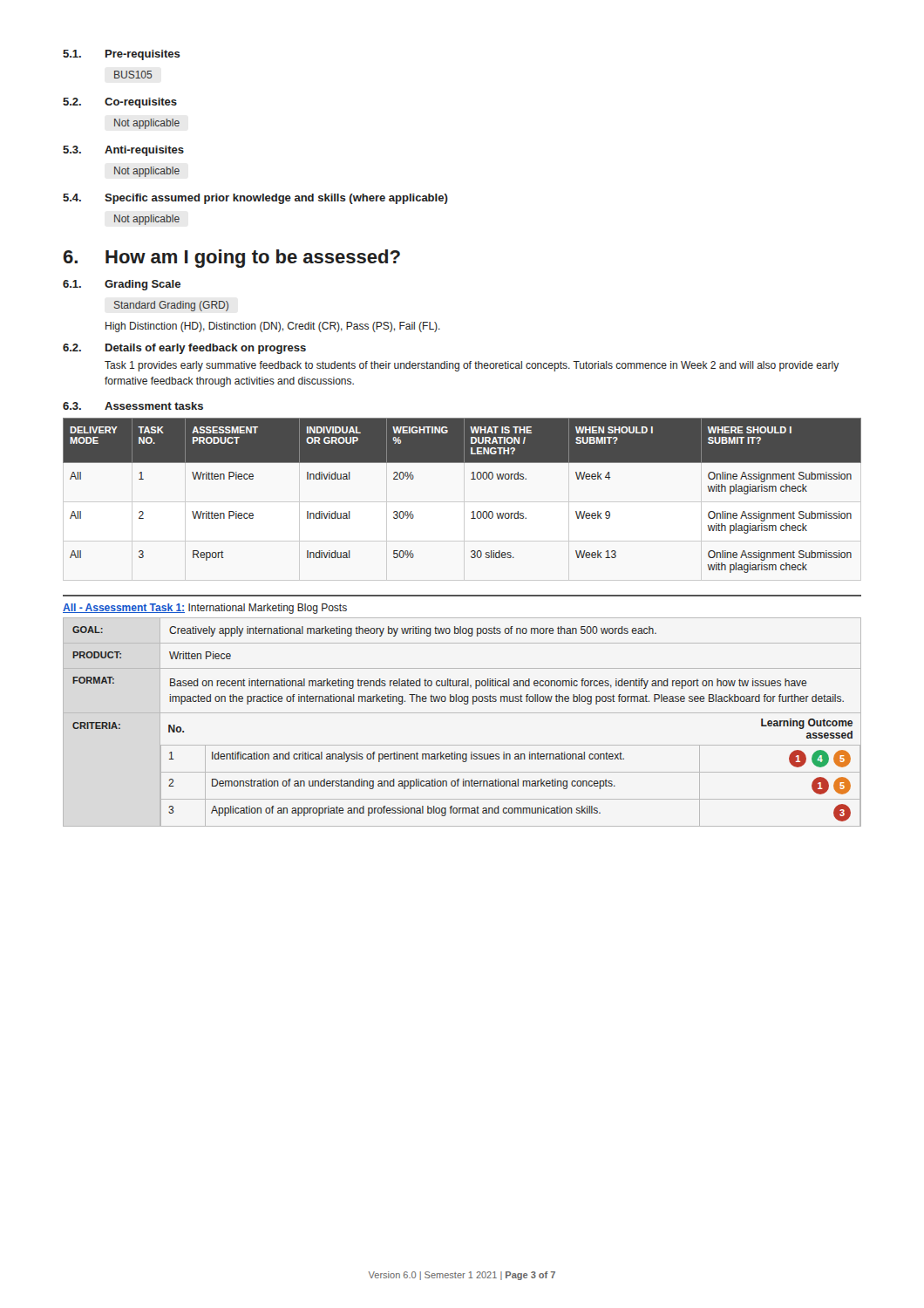The width and height of the screenshot is (924, 1308).
Task: Select the section header with the text "5.3. Anti-requisites"
Action: [x=123, y=150]
